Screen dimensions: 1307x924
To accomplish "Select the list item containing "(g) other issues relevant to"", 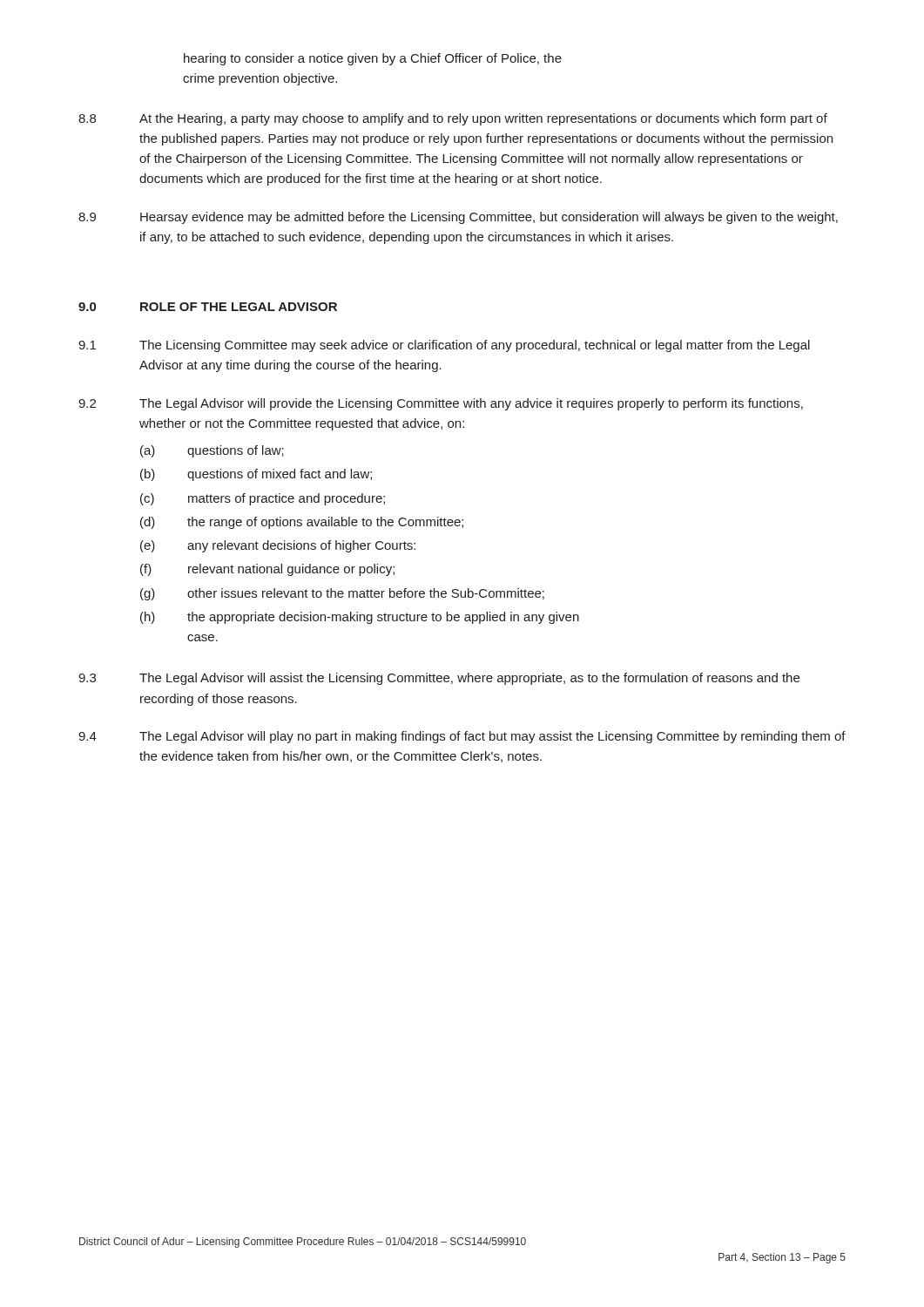I will pos(492,593).
